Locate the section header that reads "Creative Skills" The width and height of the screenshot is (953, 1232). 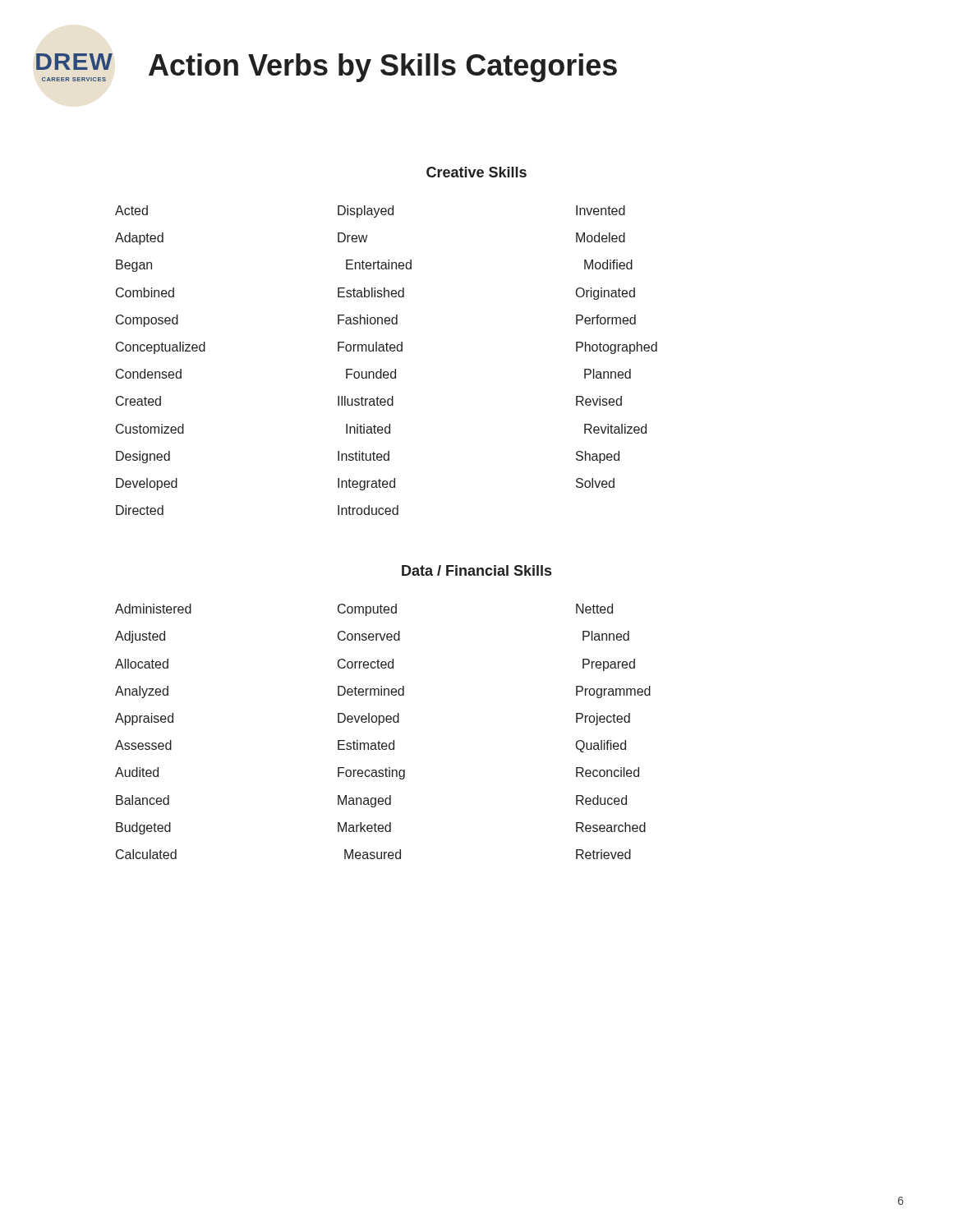[x=476, y=172]
